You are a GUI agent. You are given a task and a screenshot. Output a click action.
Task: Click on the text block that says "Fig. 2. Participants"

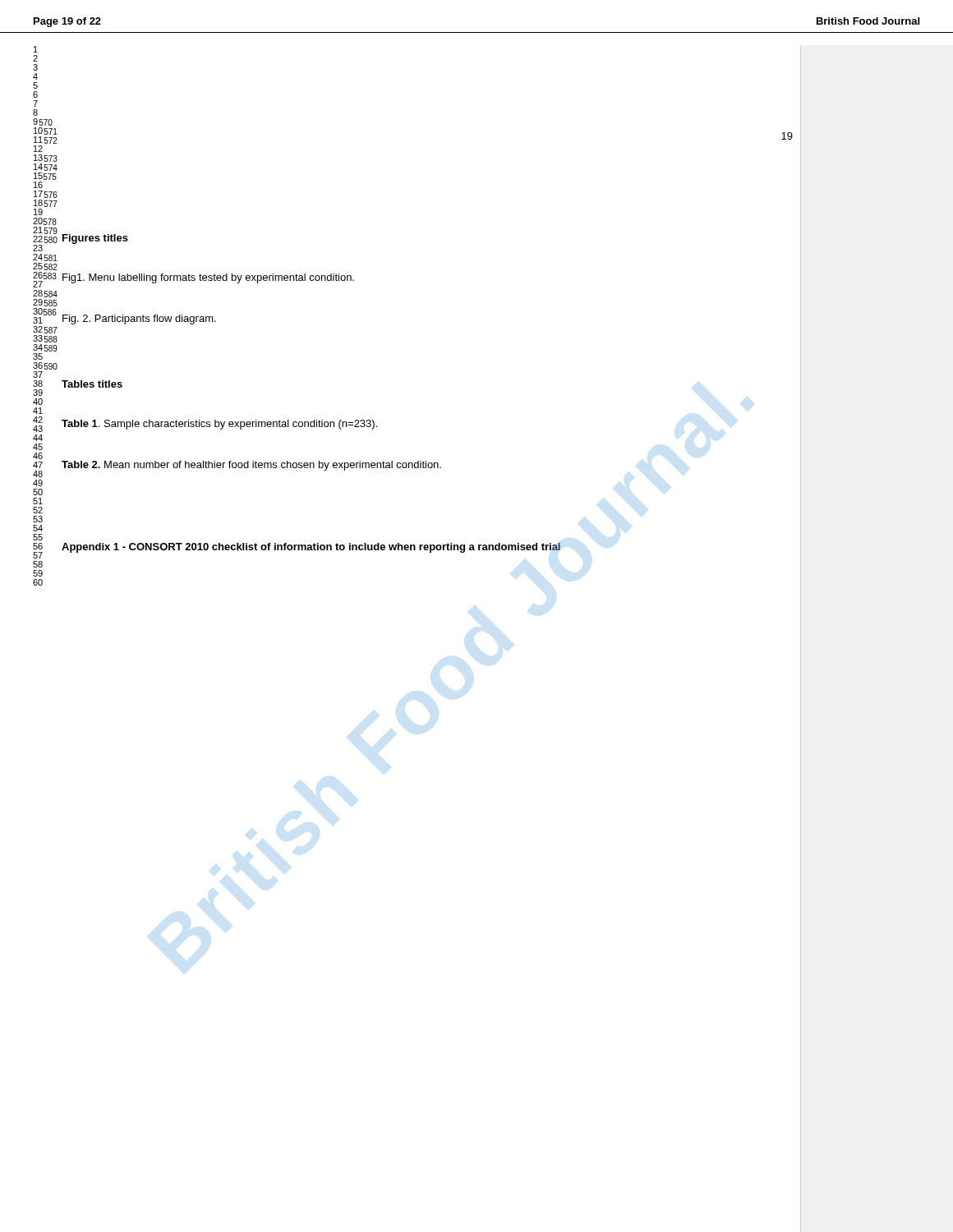[139, 318]
